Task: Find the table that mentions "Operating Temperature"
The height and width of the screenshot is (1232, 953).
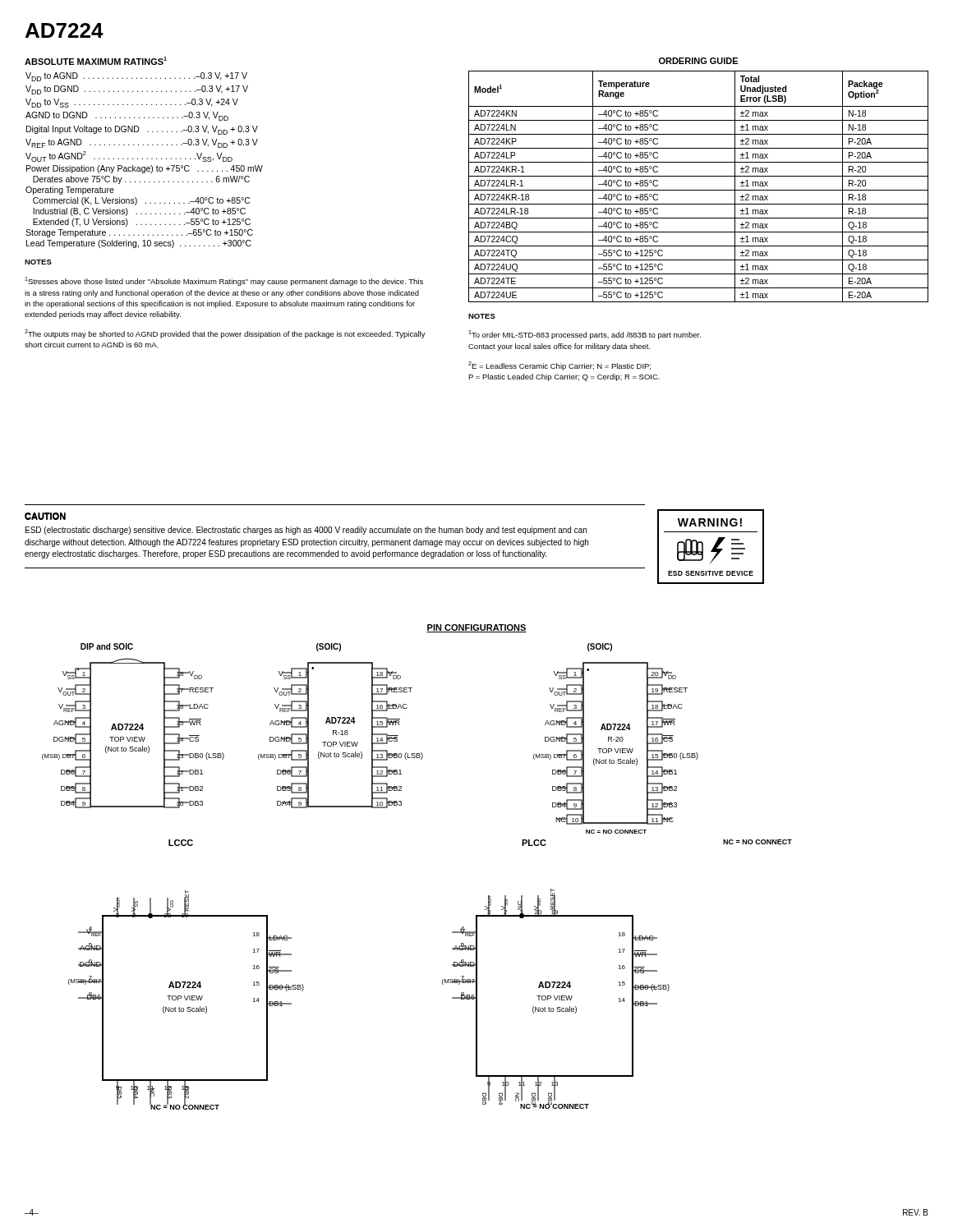Action: pyautogui.click(x=226, y=160)
